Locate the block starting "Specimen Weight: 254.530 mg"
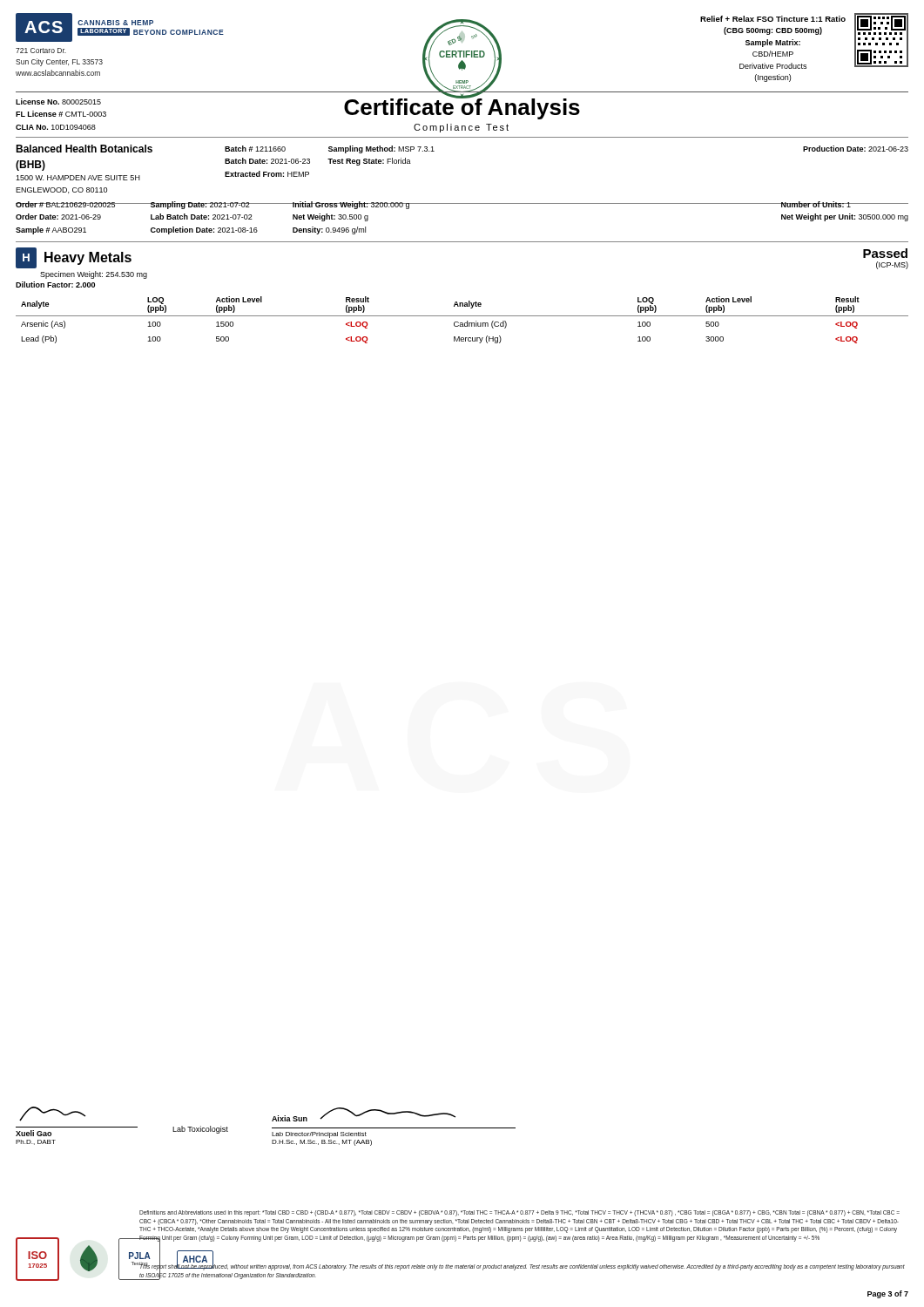 (94, 274)
